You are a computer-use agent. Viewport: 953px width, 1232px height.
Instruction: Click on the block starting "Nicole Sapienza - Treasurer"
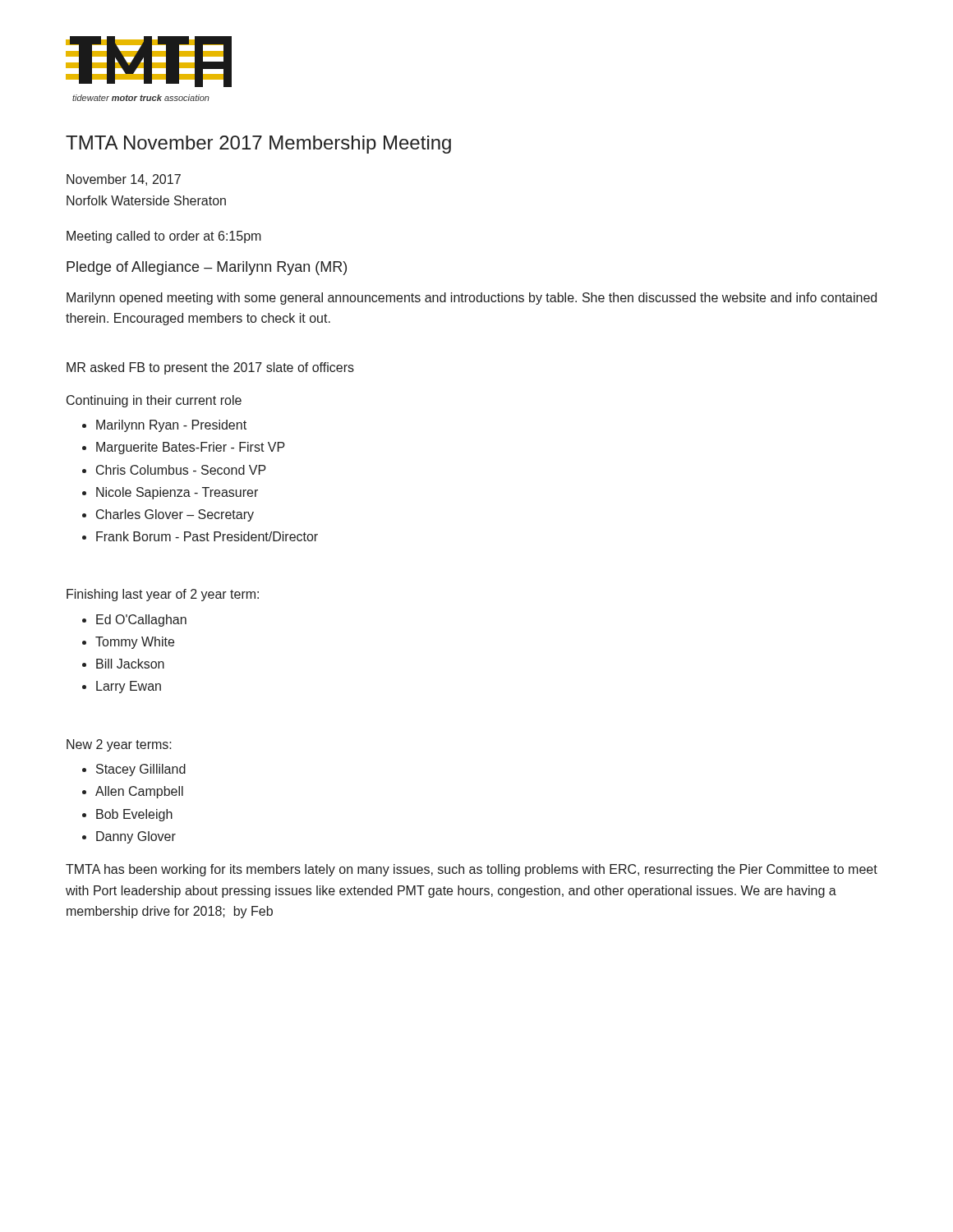pos(177,492)
